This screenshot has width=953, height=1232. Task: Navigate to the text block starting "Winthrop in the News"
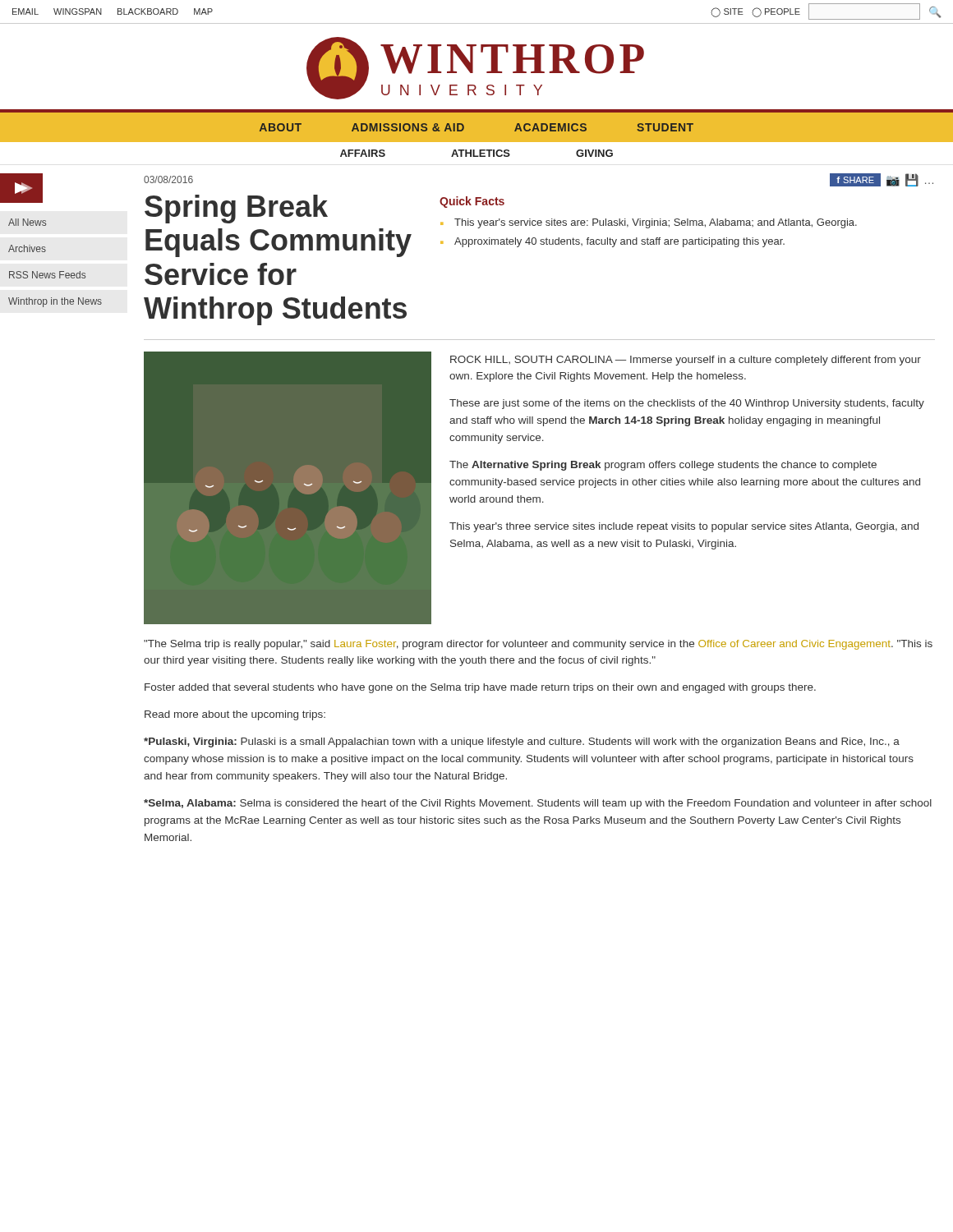[x=55, y=301]
